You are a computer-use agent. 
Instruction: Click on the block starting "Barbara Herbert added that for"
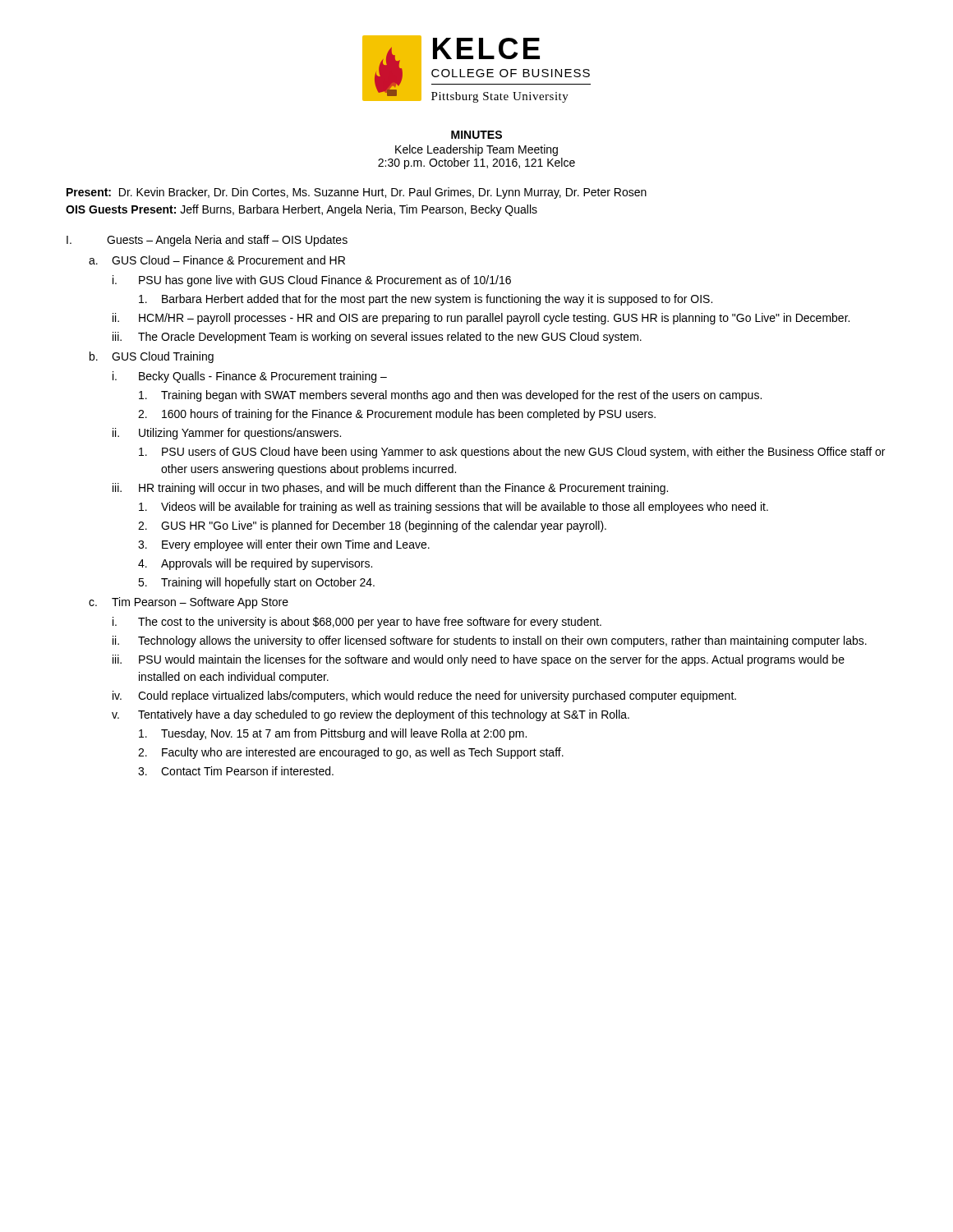513,299
